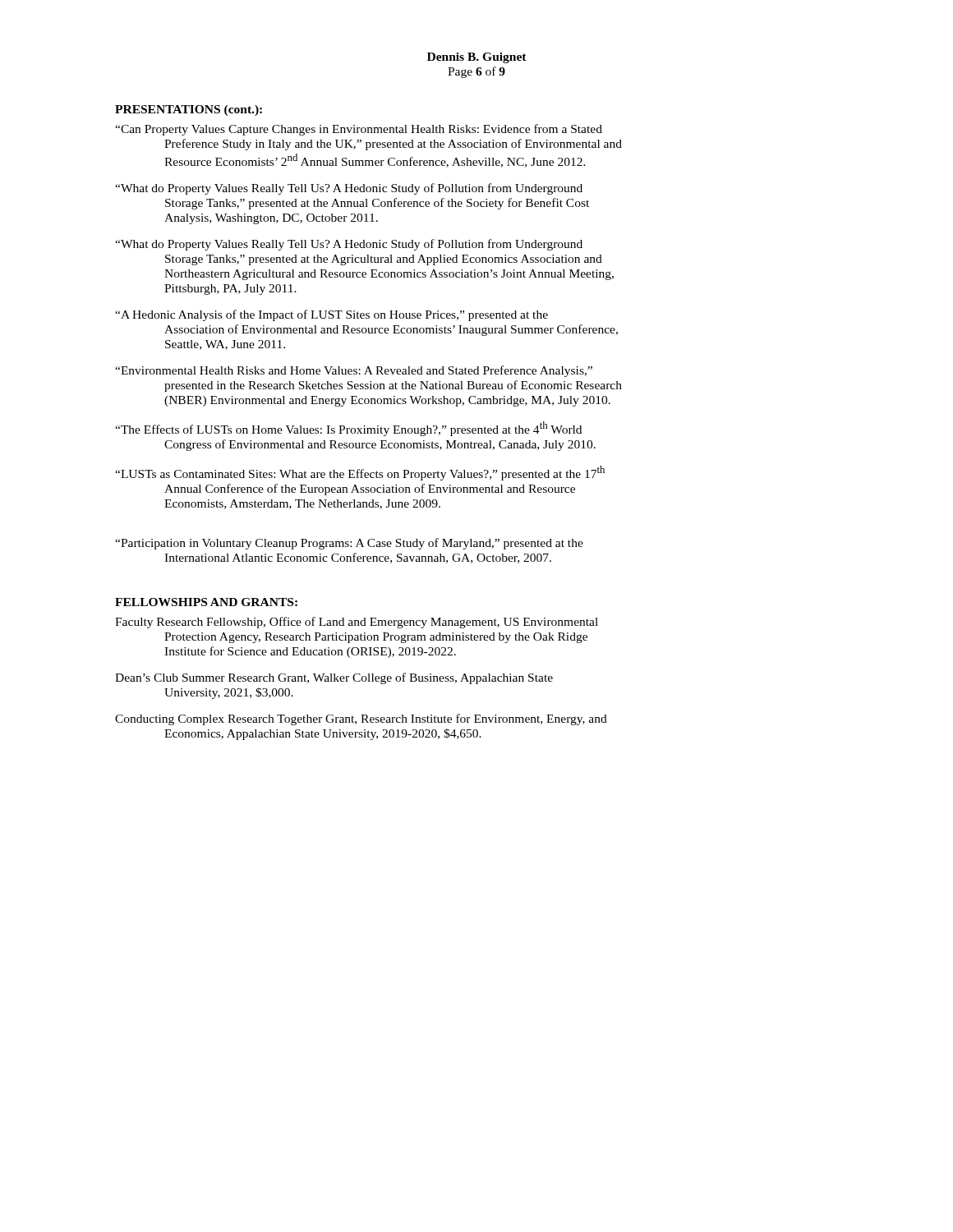
Task: Find the block starting "“Participation in Voluntary Cleanup"
Action: pyautogui.click(x=476, y=551)
